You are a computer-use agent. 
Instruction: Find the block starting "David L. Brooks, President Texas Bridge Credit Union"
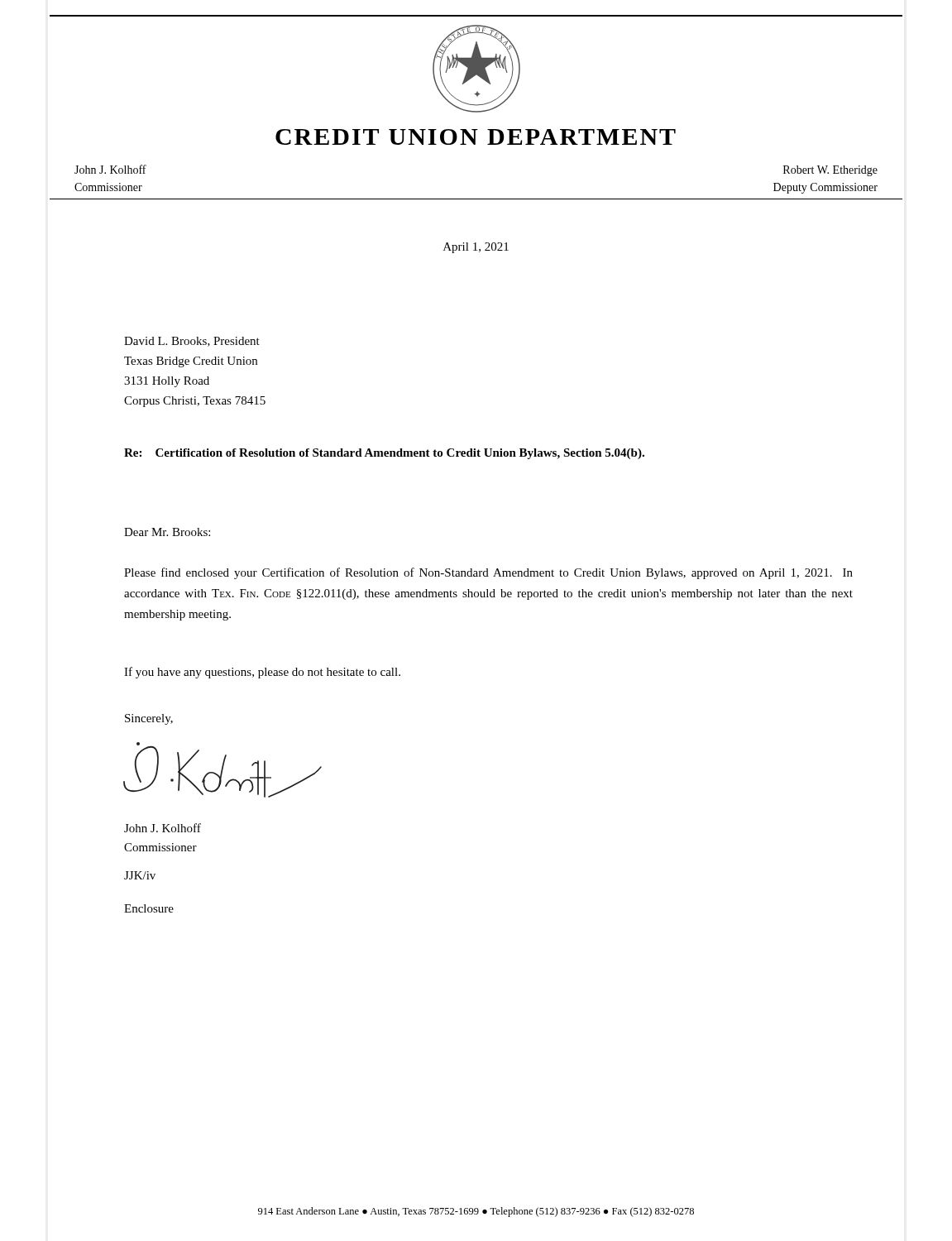click(x=195, y=371)
